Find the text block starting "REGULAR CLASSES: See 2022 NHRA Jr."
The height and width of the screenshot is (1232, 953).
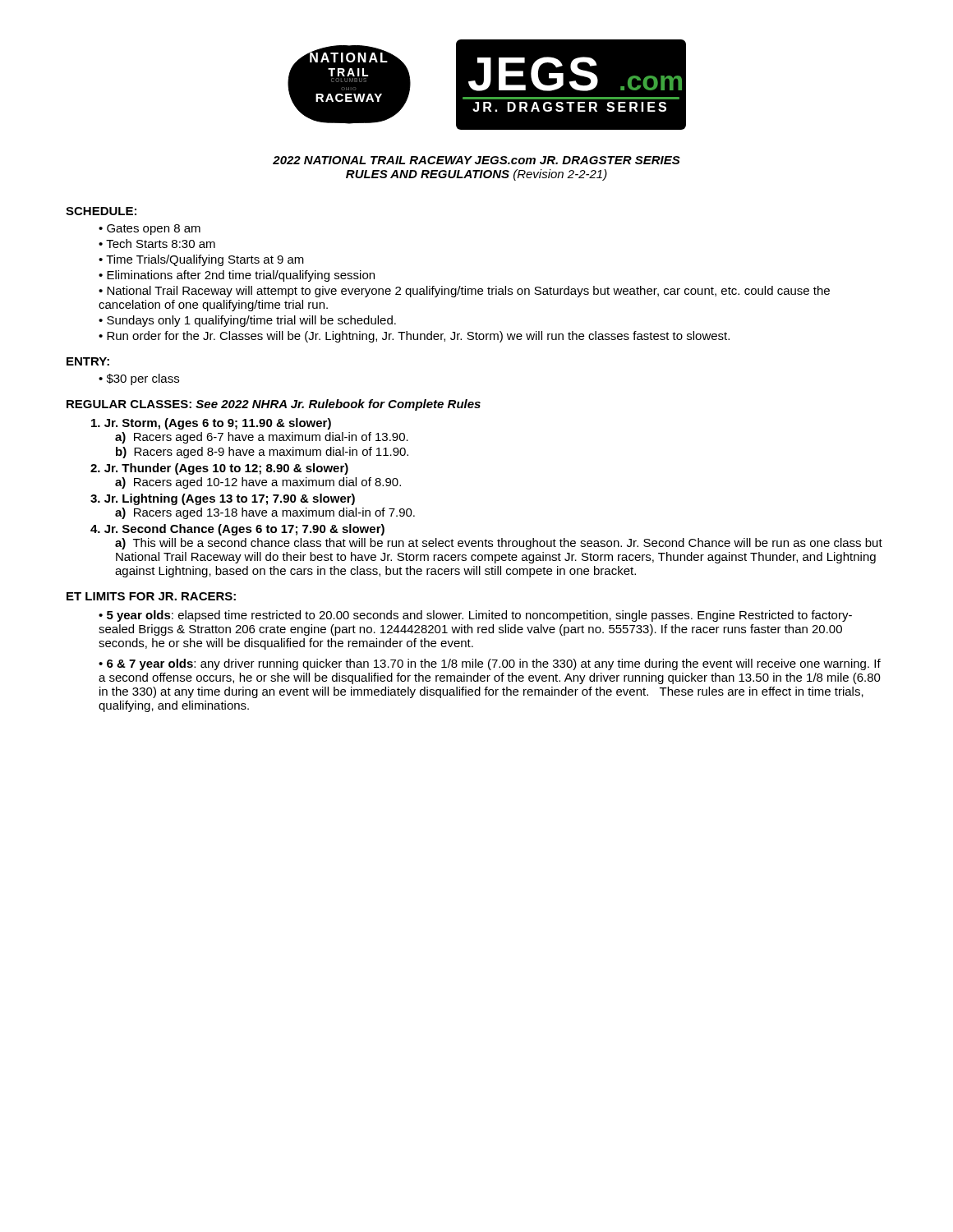273,404
